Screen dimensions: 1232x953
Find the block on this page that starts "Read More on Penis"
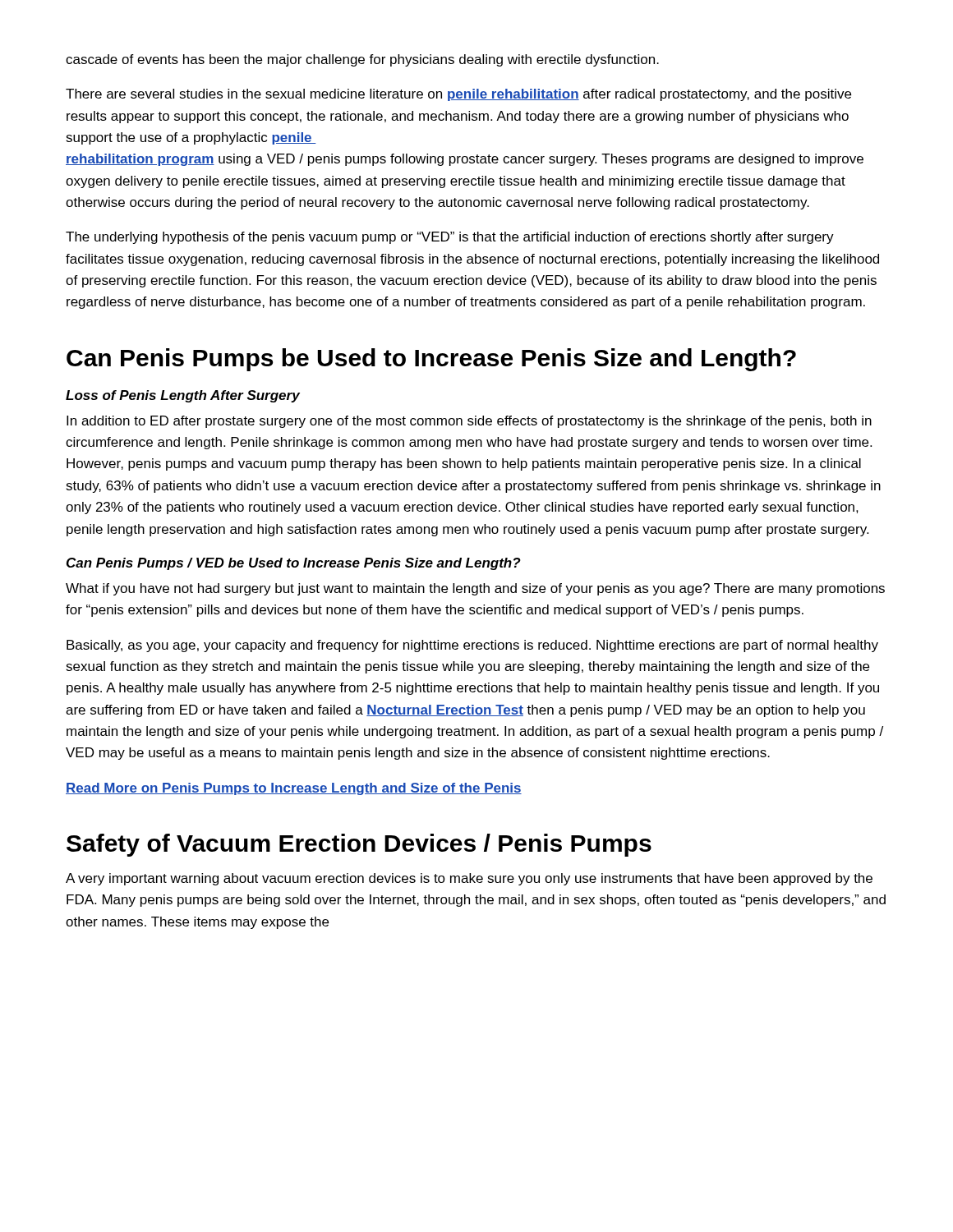476,788
